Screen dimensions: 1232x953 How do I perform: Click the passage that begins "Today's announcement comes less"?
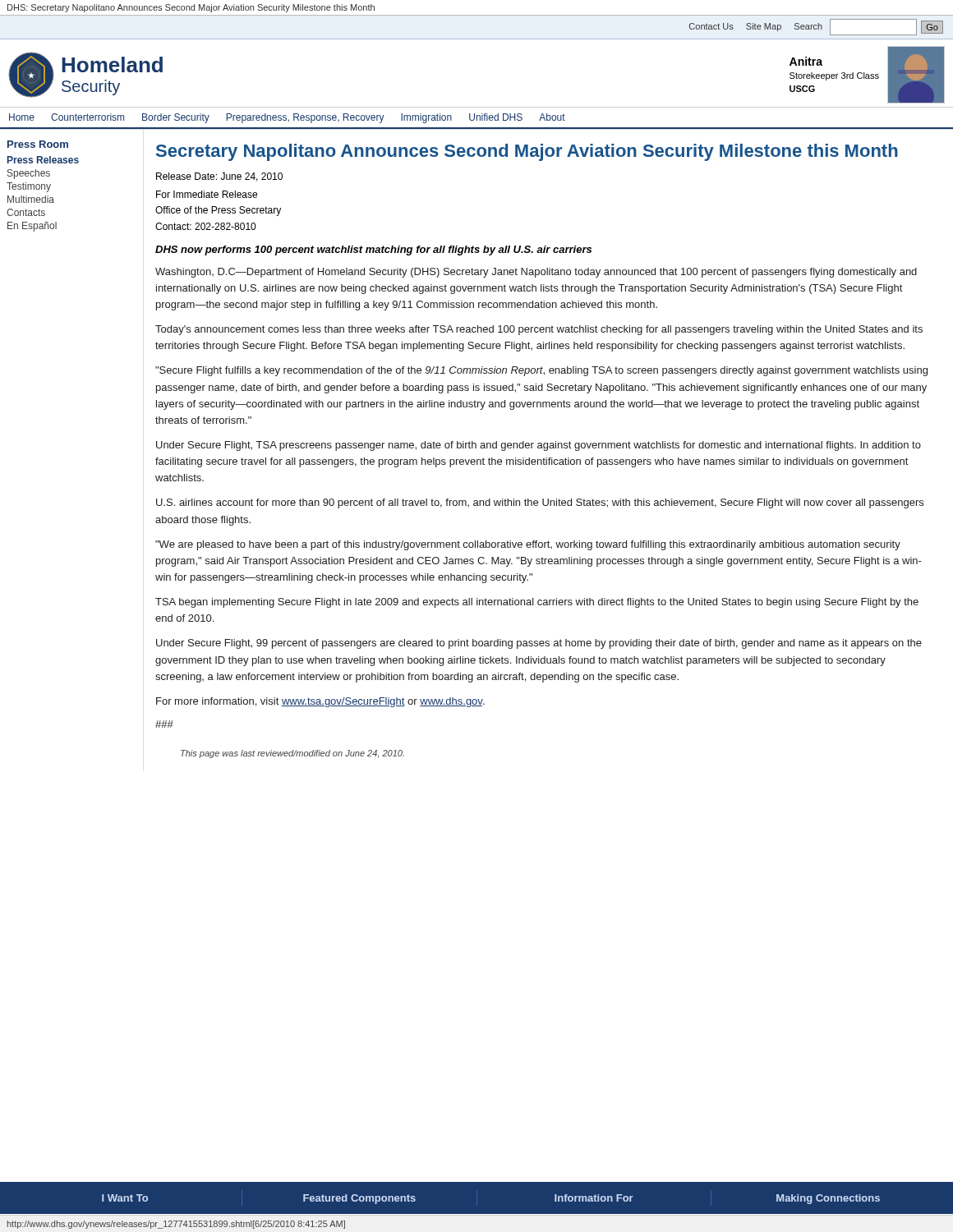(539, 337)
